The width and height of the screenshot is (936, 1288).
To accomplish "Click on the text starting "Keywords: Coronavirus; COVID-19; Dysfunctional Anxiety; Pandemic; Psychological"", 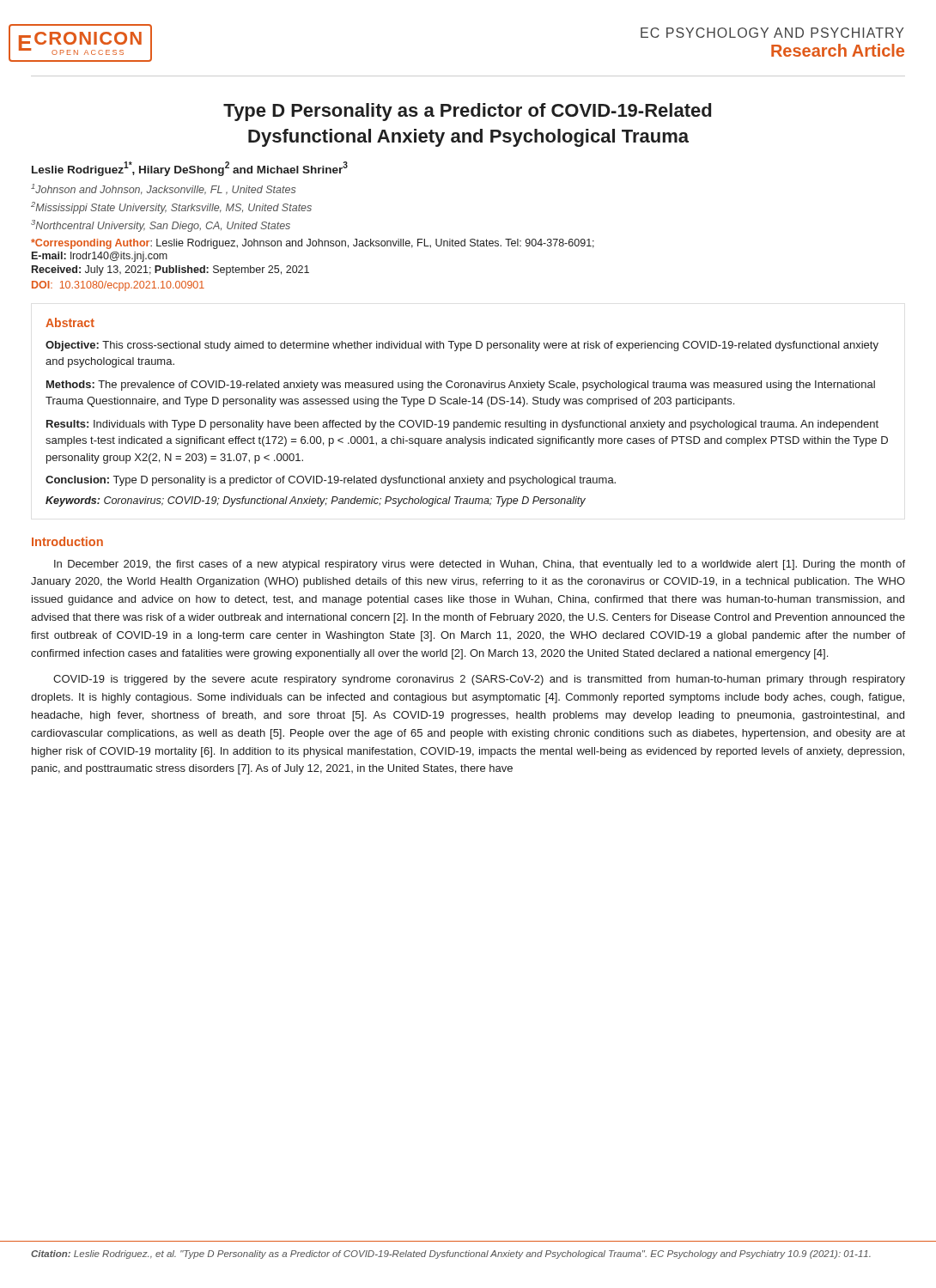I will pos(315,500).
